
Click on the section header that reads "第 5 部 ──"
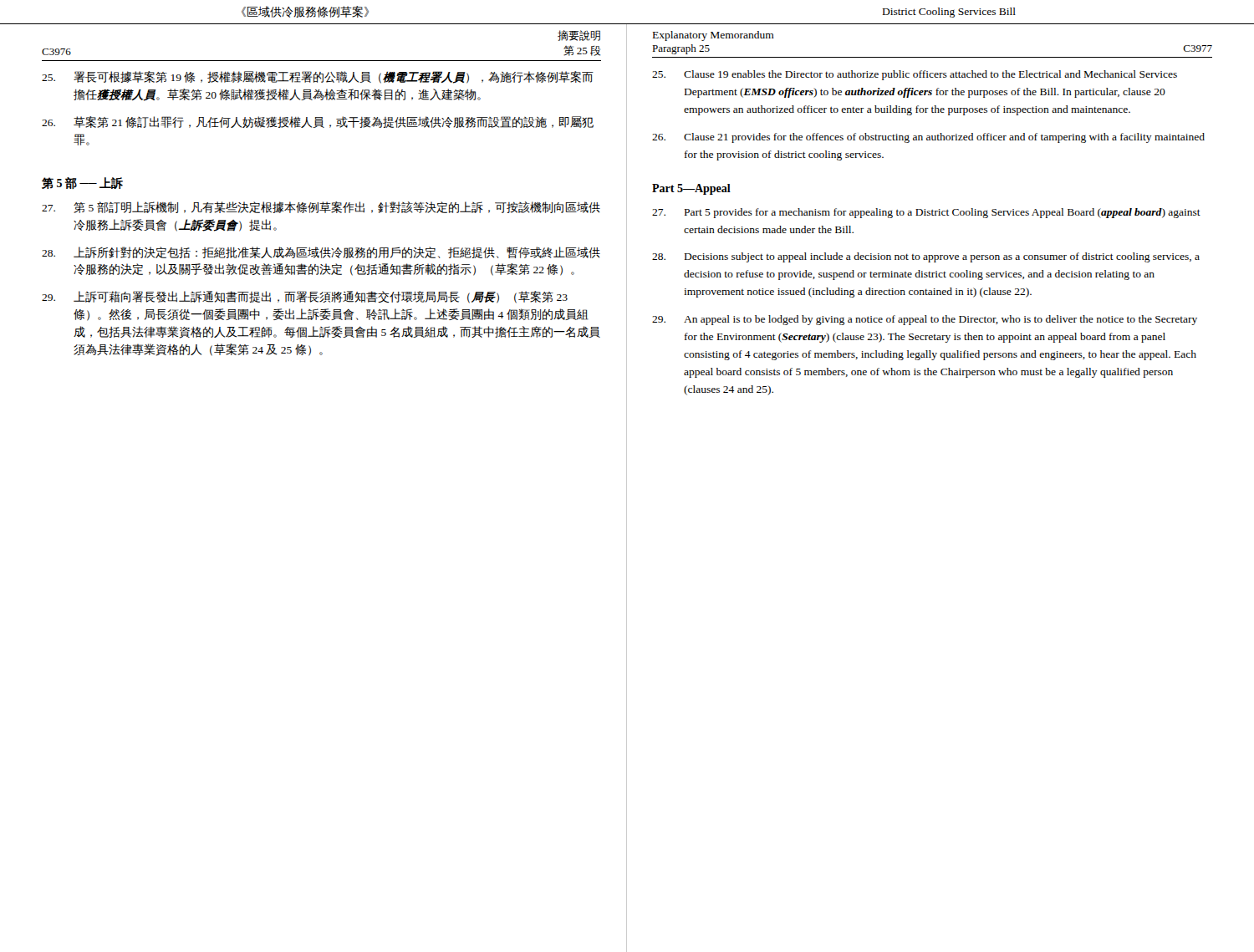pos(82,183)
